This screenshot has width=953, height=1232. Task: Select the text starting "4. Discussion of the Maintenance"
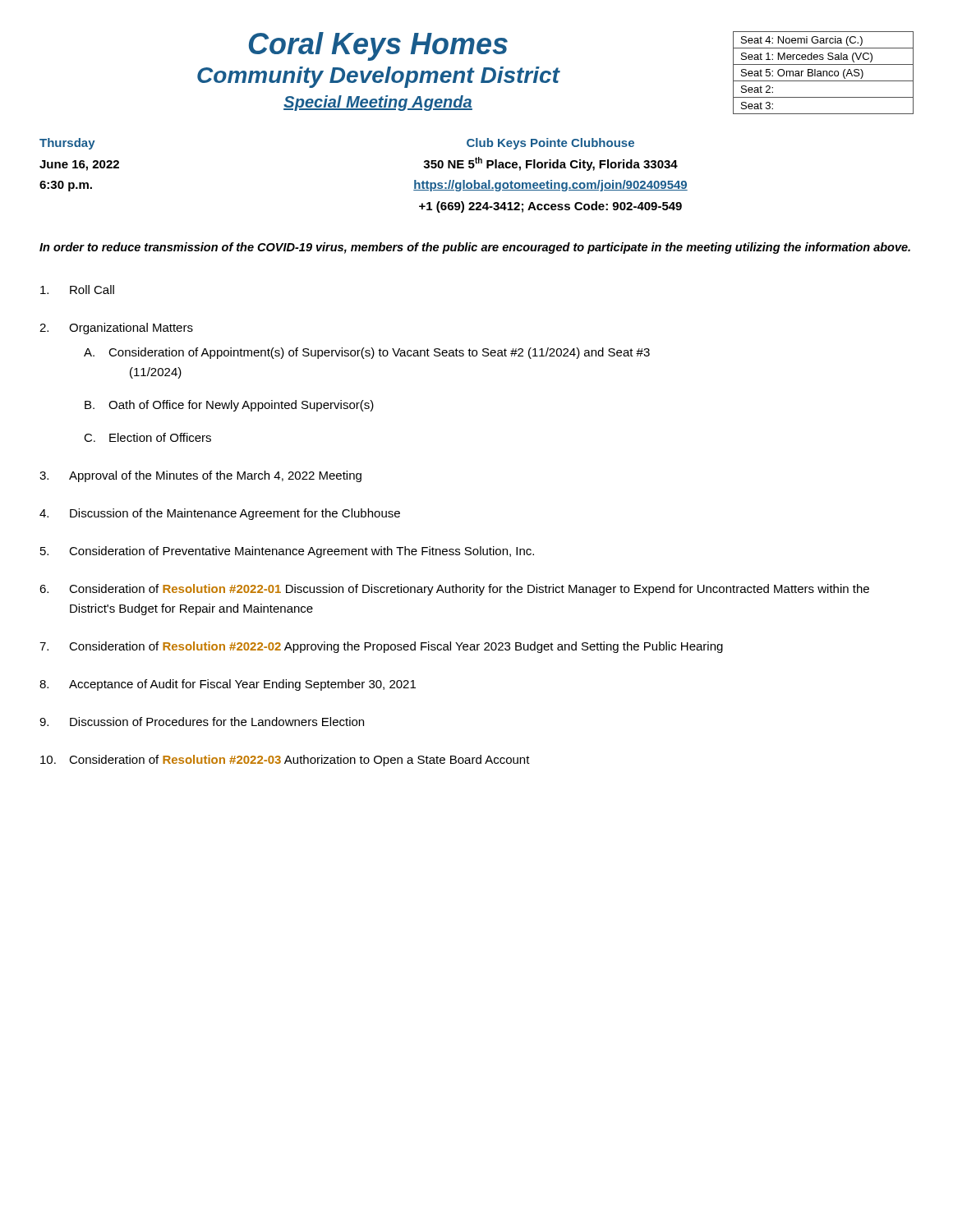(220, 514)
